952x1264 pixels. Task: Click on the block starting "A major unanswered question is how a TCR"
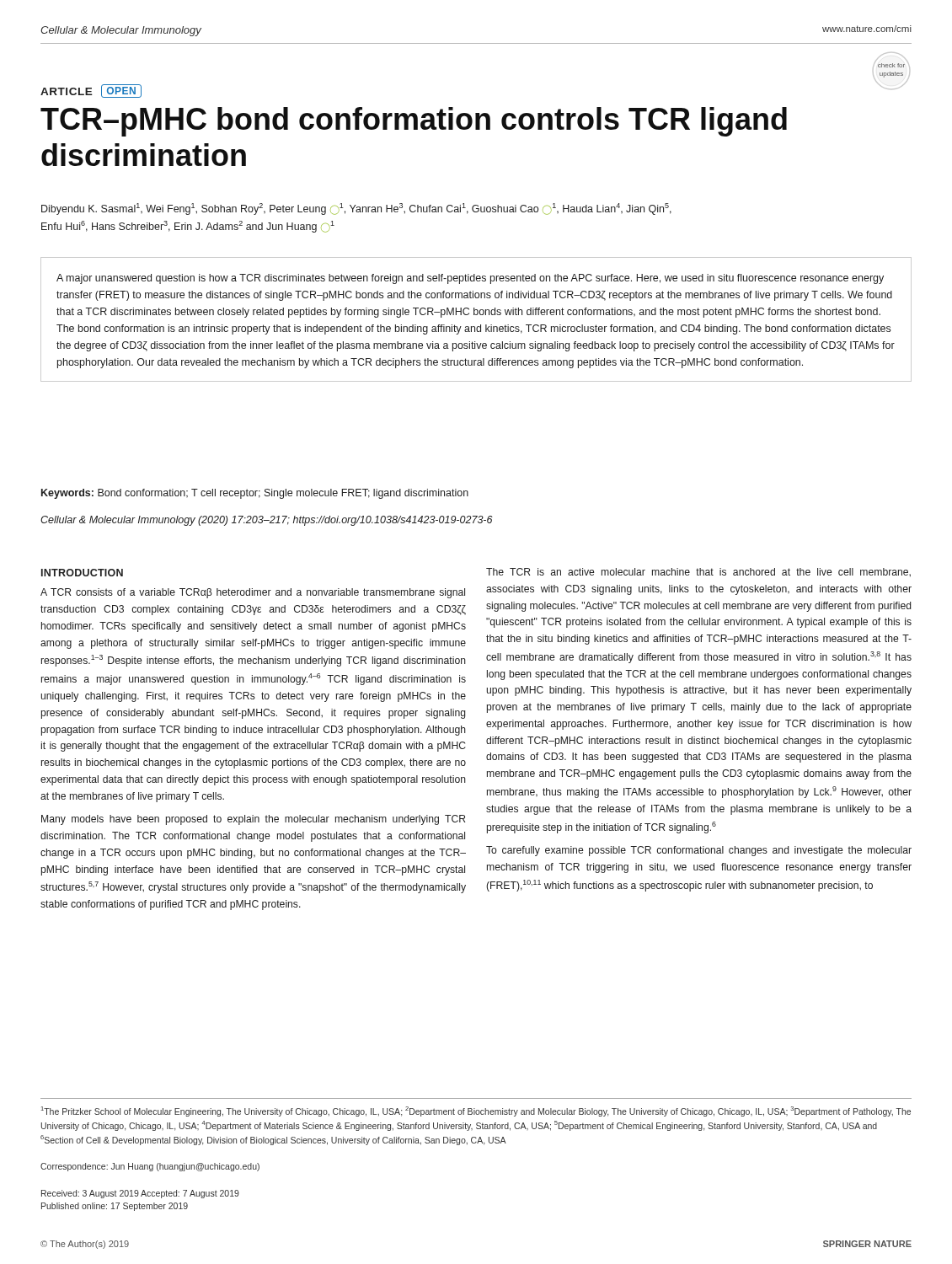pyautogui.click(x=476, y=320)
